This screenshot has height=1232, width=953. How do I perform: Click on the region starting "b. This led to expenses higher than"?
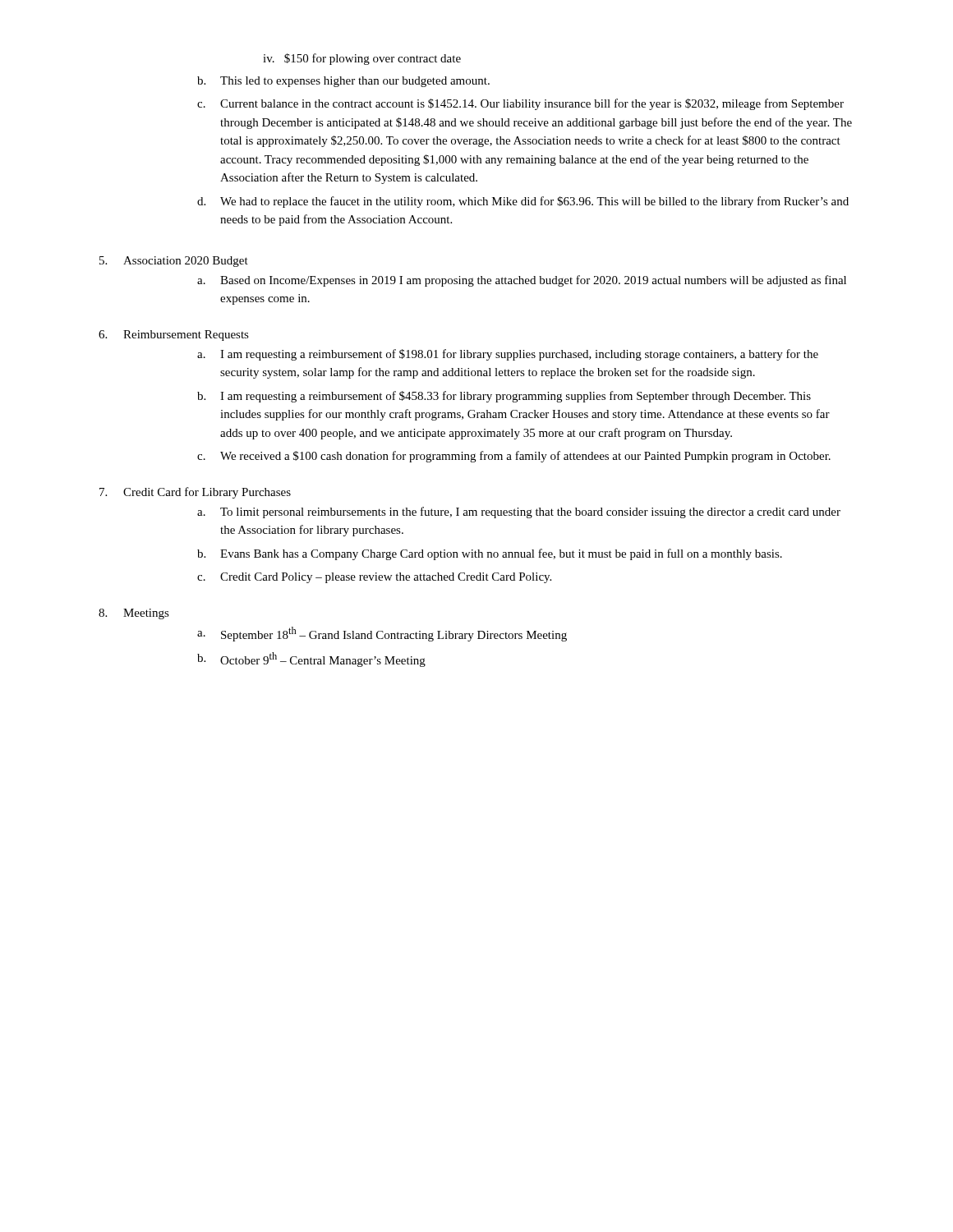click(x=343, y=82)
